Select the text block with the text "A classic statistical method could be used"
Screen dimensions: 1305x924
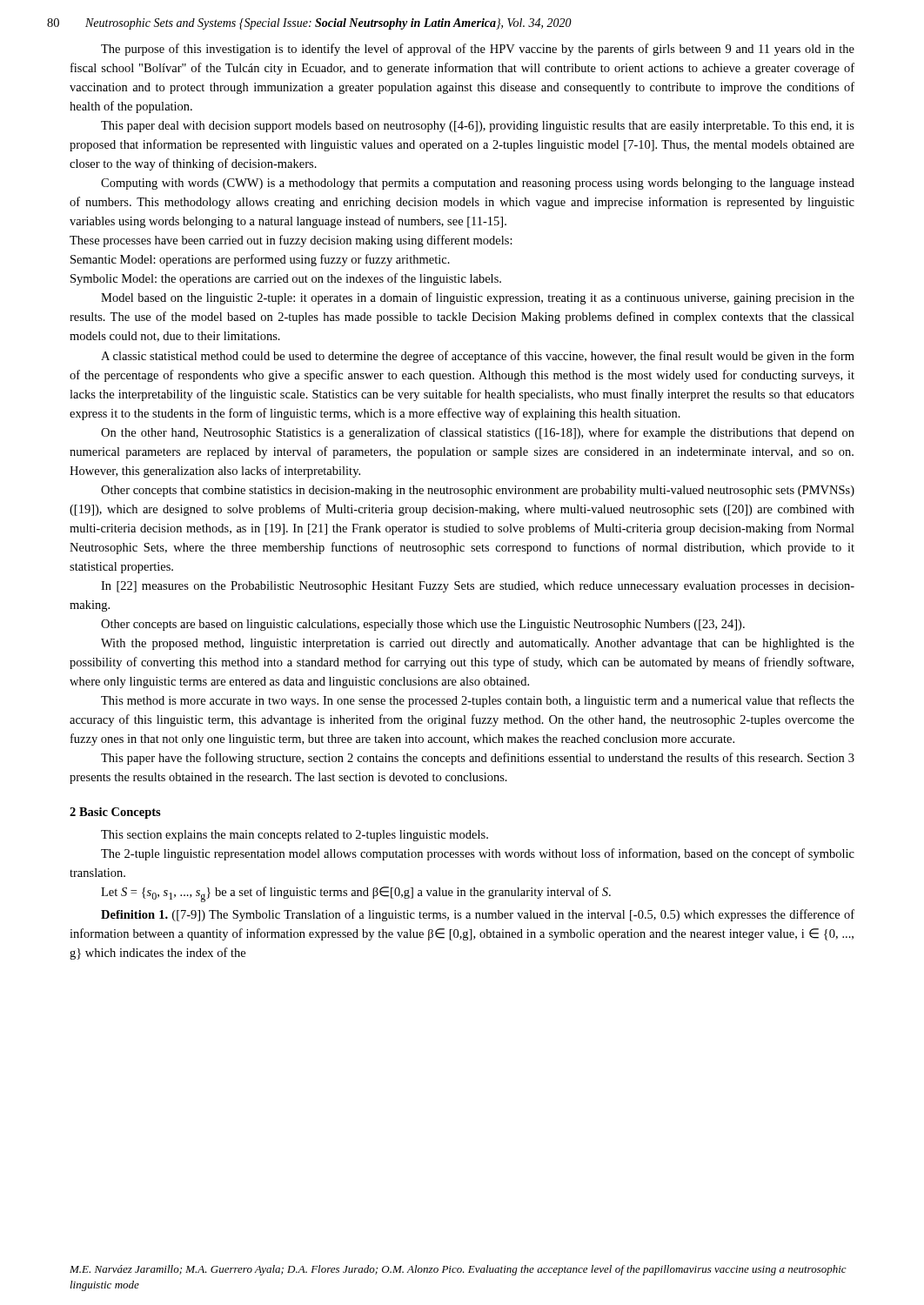[x=462, y=384]
